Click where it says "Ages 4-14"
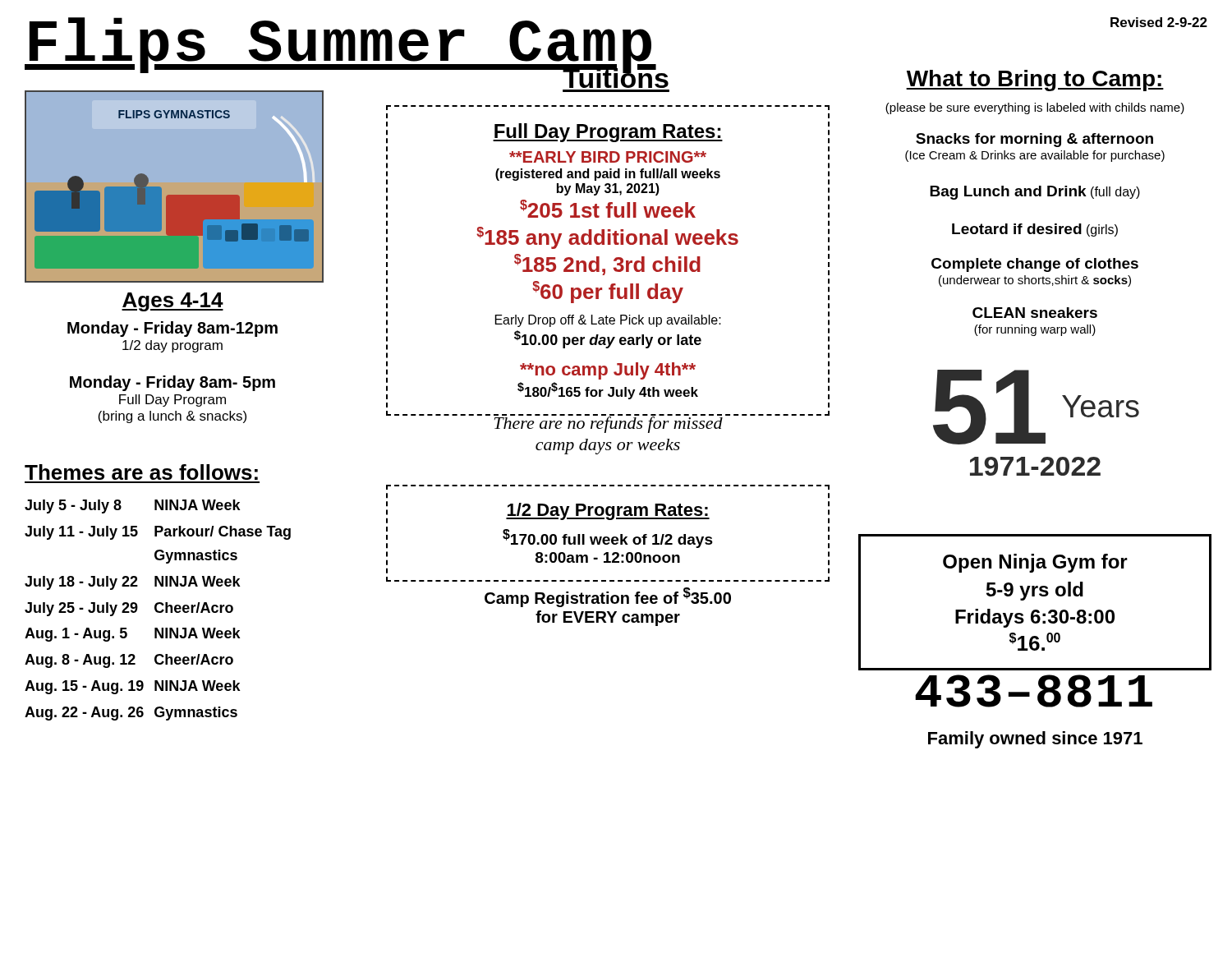The image size is (1232, 953). click(172, 300)
